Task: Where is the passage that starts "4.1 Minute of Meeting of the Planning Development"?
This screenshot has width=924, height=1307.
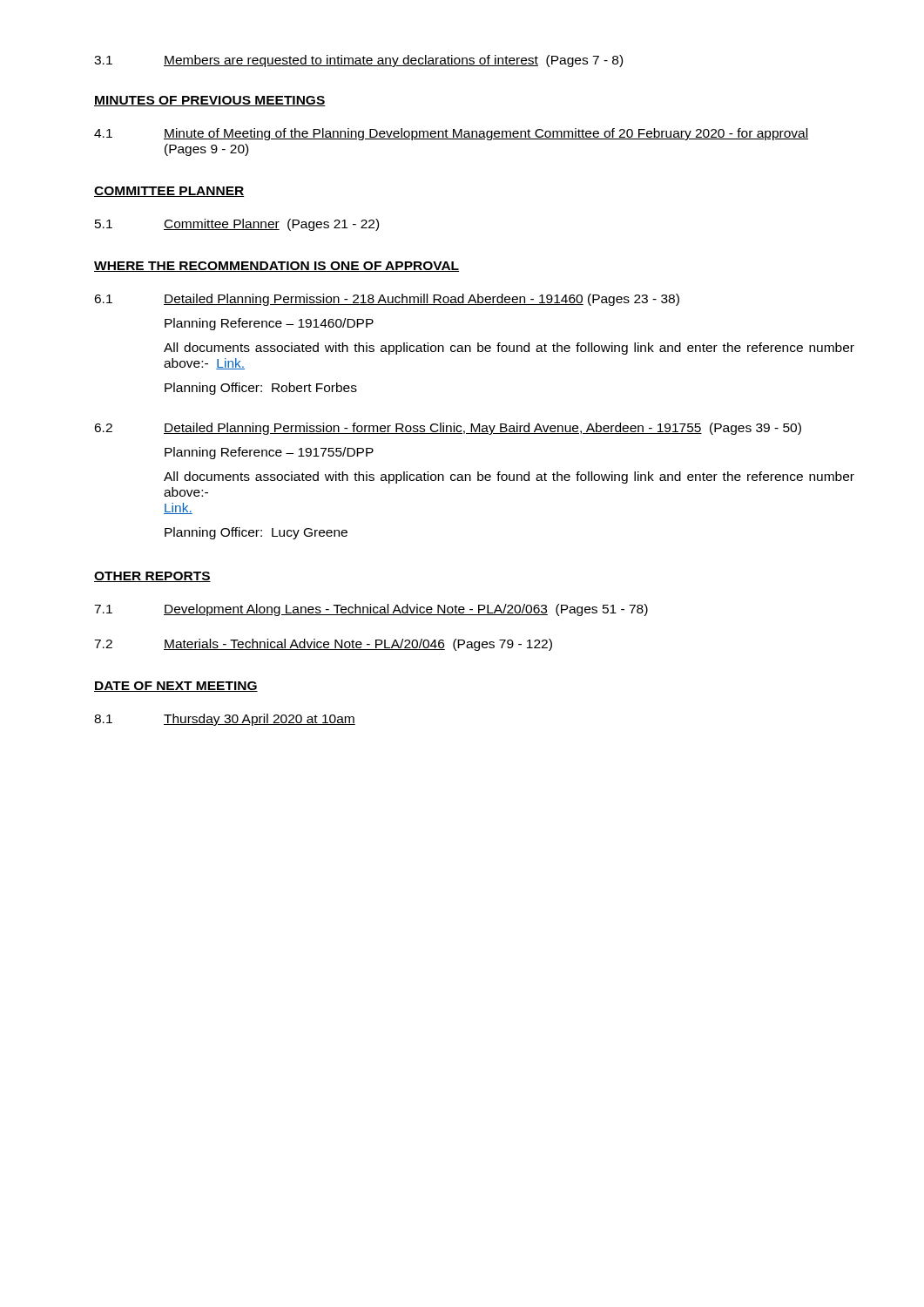Action: click(474, 141)
